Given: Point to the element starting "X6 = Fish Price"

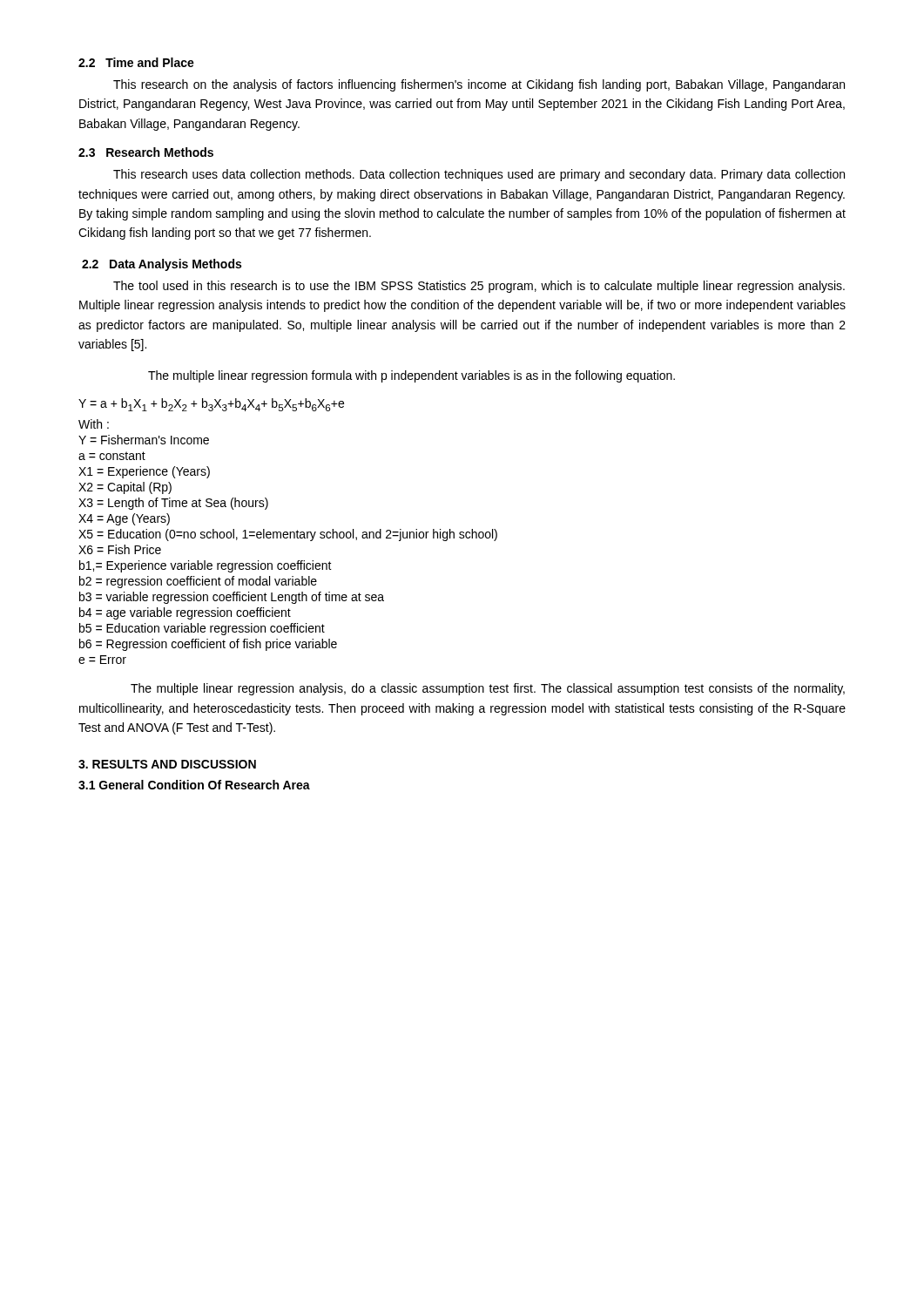Looking at the screenshot, I should pyautogui.click(x=120, y=550).
